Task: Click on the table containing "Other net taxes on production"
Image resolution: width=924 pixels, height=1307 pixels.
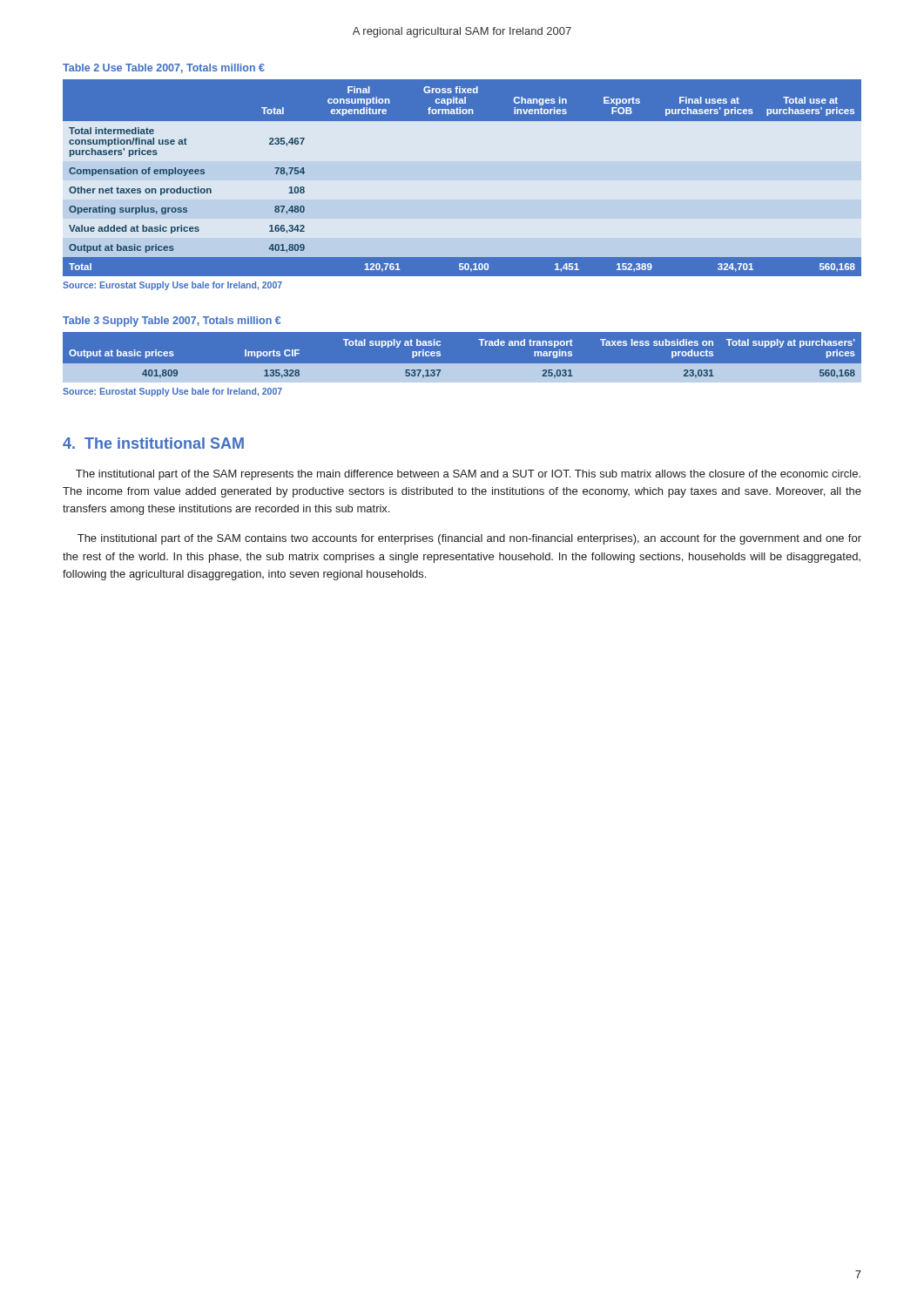Action: point(462,178)
